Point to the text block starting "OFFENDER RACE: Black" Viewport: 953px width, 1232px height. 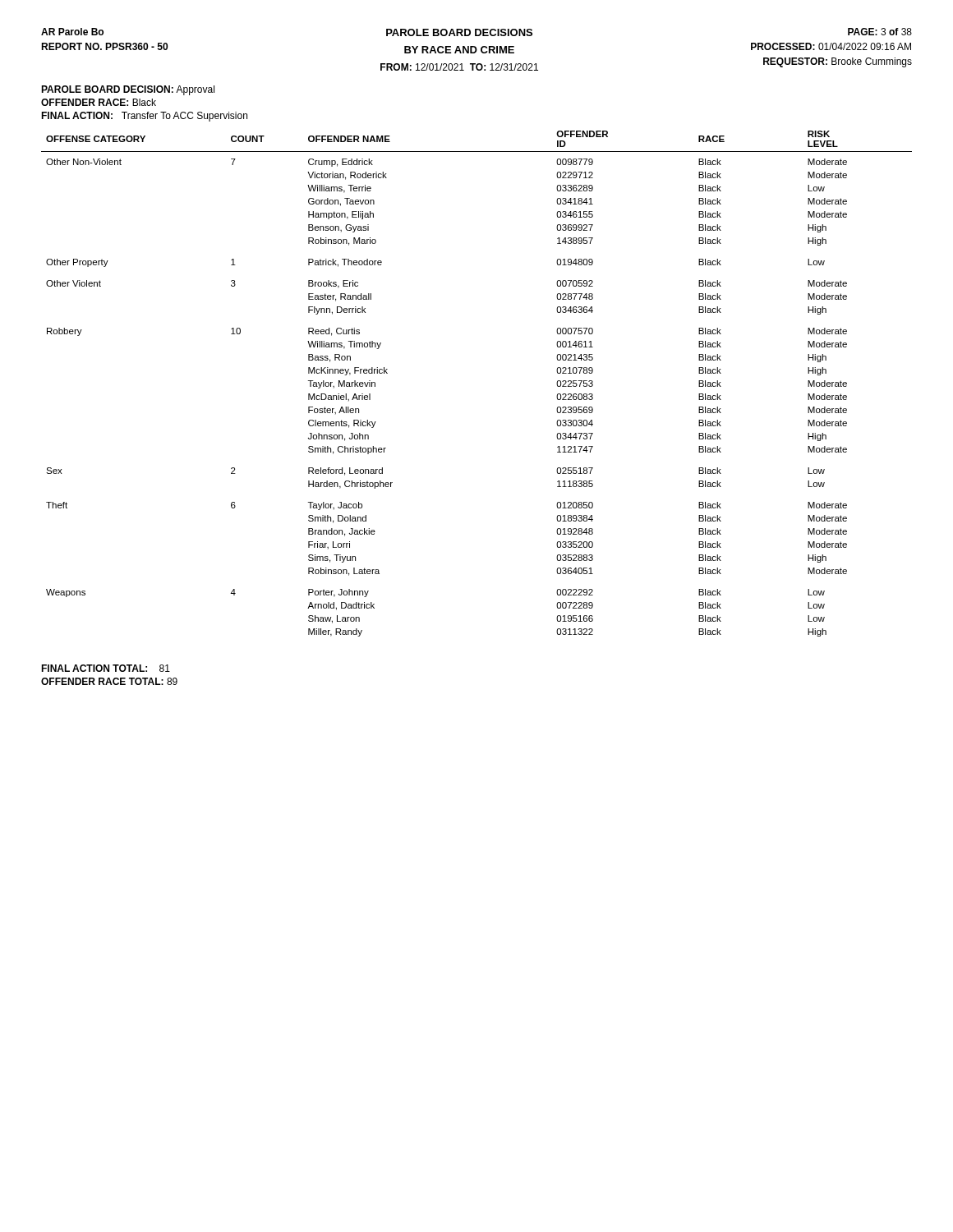click(x=99, y=103)
